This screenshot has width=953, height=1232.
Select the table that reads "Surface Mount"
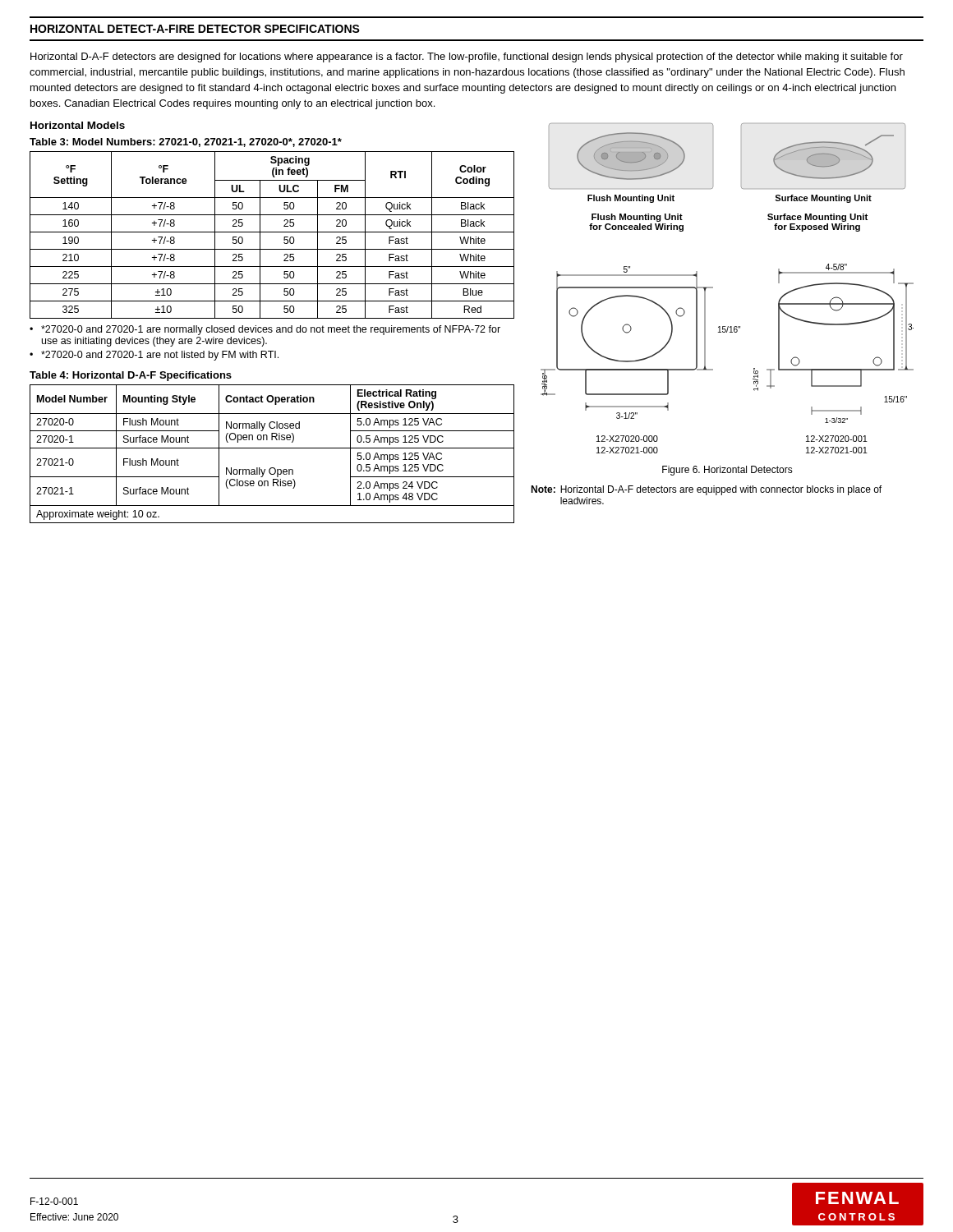point(272,454)
